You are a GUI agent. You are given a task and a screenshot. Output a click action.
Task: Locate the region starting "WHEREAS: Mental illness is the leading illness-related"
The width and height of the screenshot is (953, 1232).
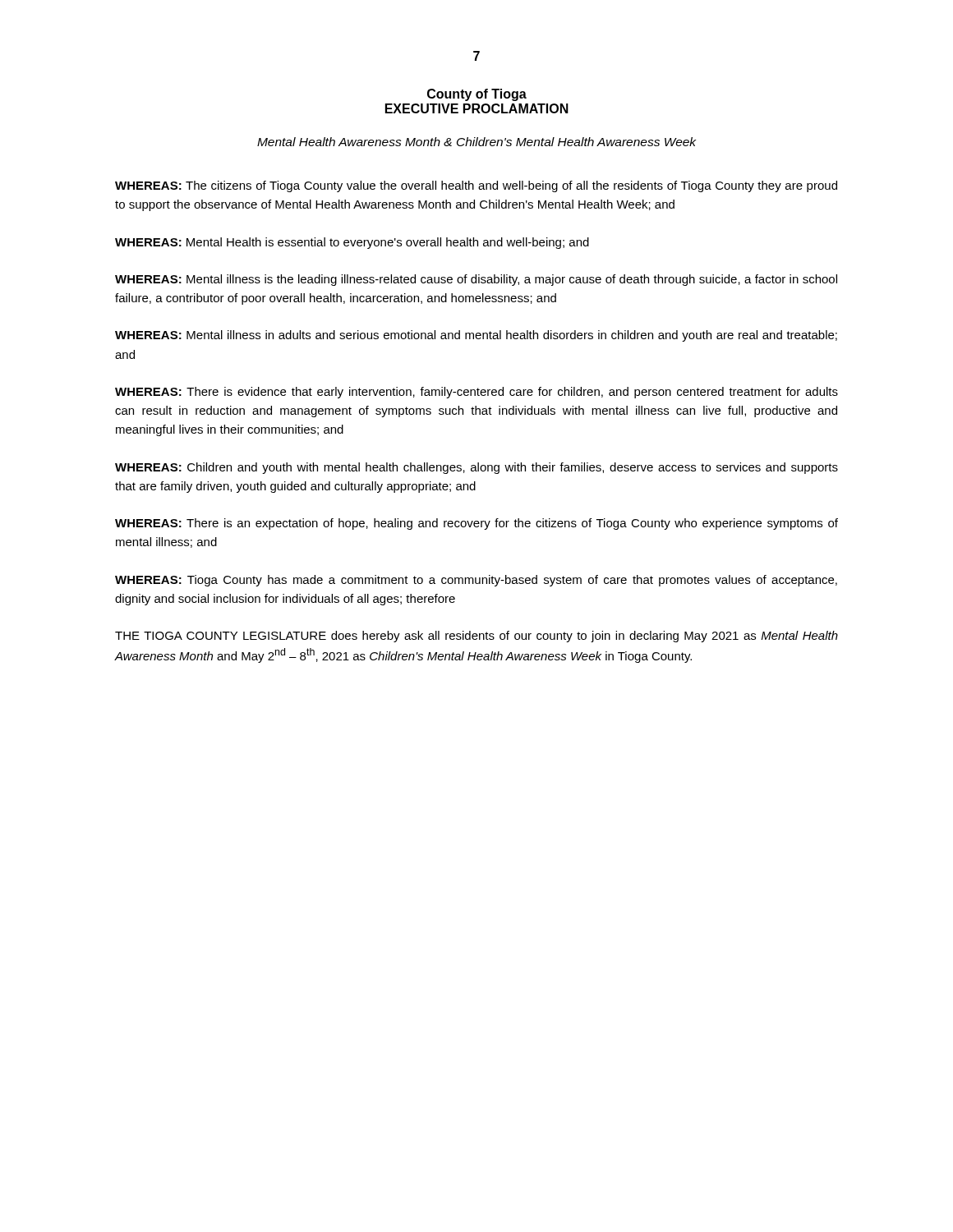click(x=476, y=288)
